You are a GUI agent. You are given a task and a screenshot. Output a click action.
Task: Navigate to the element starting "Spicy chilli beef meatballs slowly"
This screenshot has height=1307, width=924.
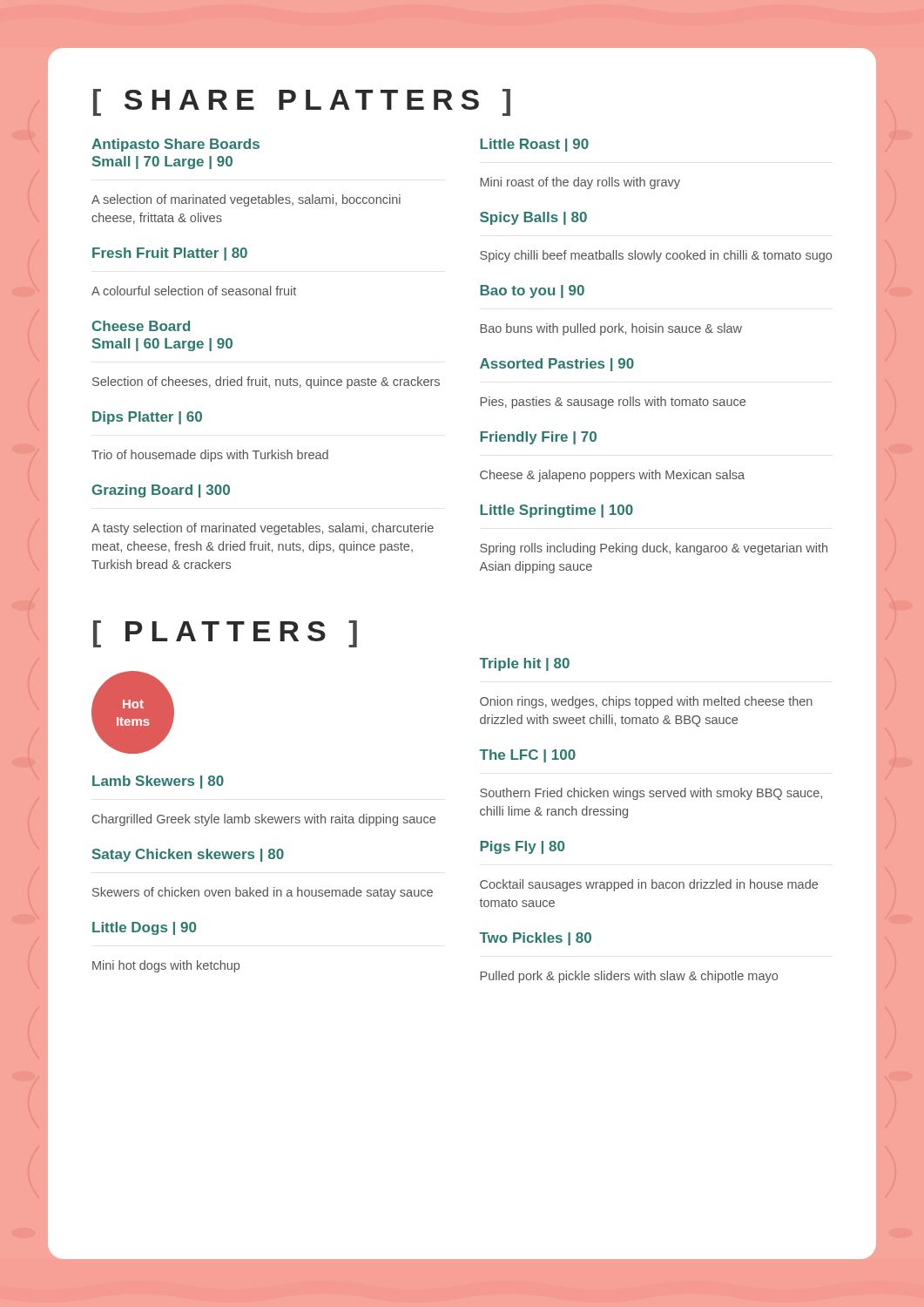pyautogui.click(x=656, y=255)
